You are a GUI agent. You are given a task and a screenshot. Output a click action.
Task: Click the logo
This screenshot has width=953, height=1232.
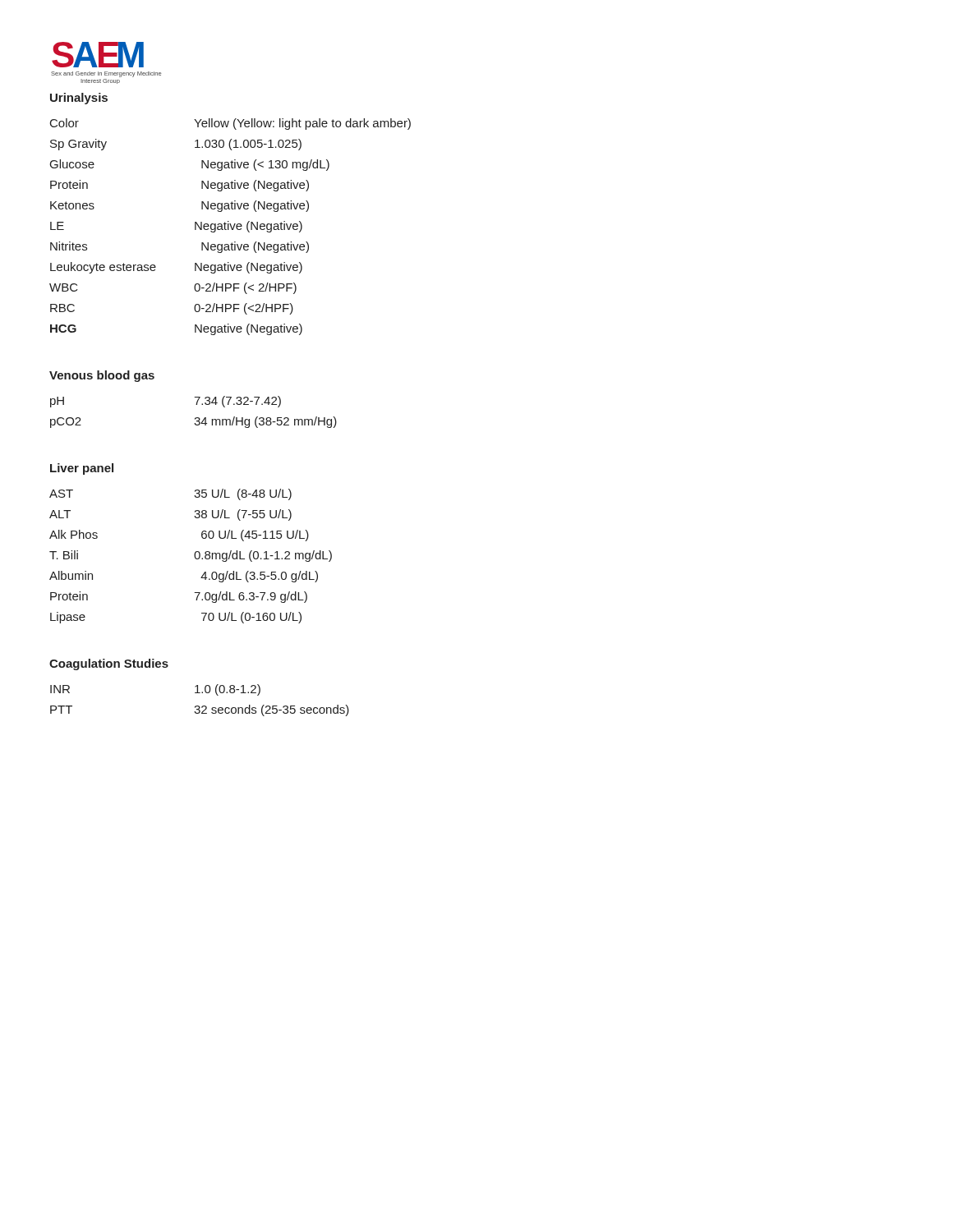click(337, 54)
